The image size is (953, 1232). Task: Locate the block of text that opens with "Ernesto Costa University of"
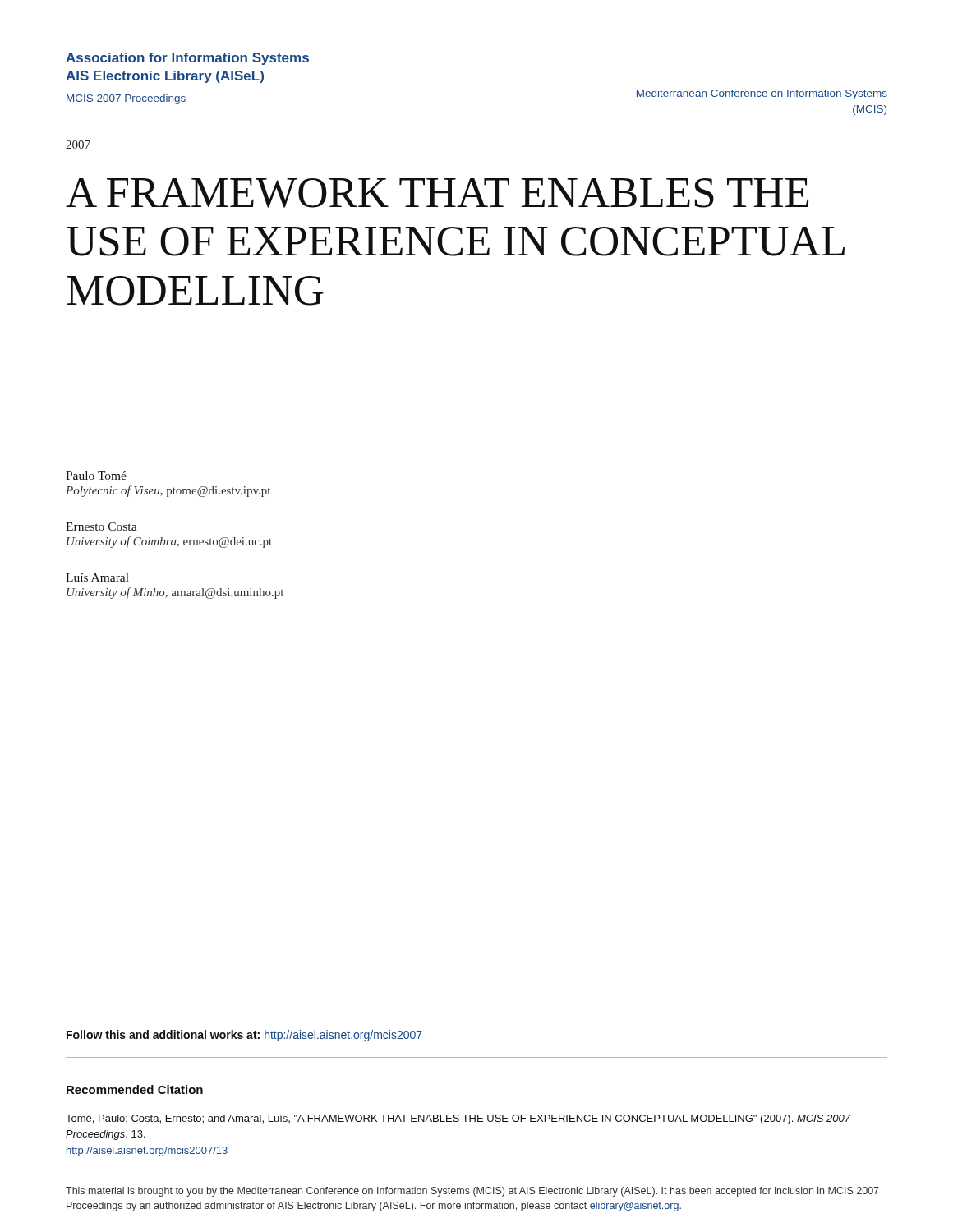[169, 534]
